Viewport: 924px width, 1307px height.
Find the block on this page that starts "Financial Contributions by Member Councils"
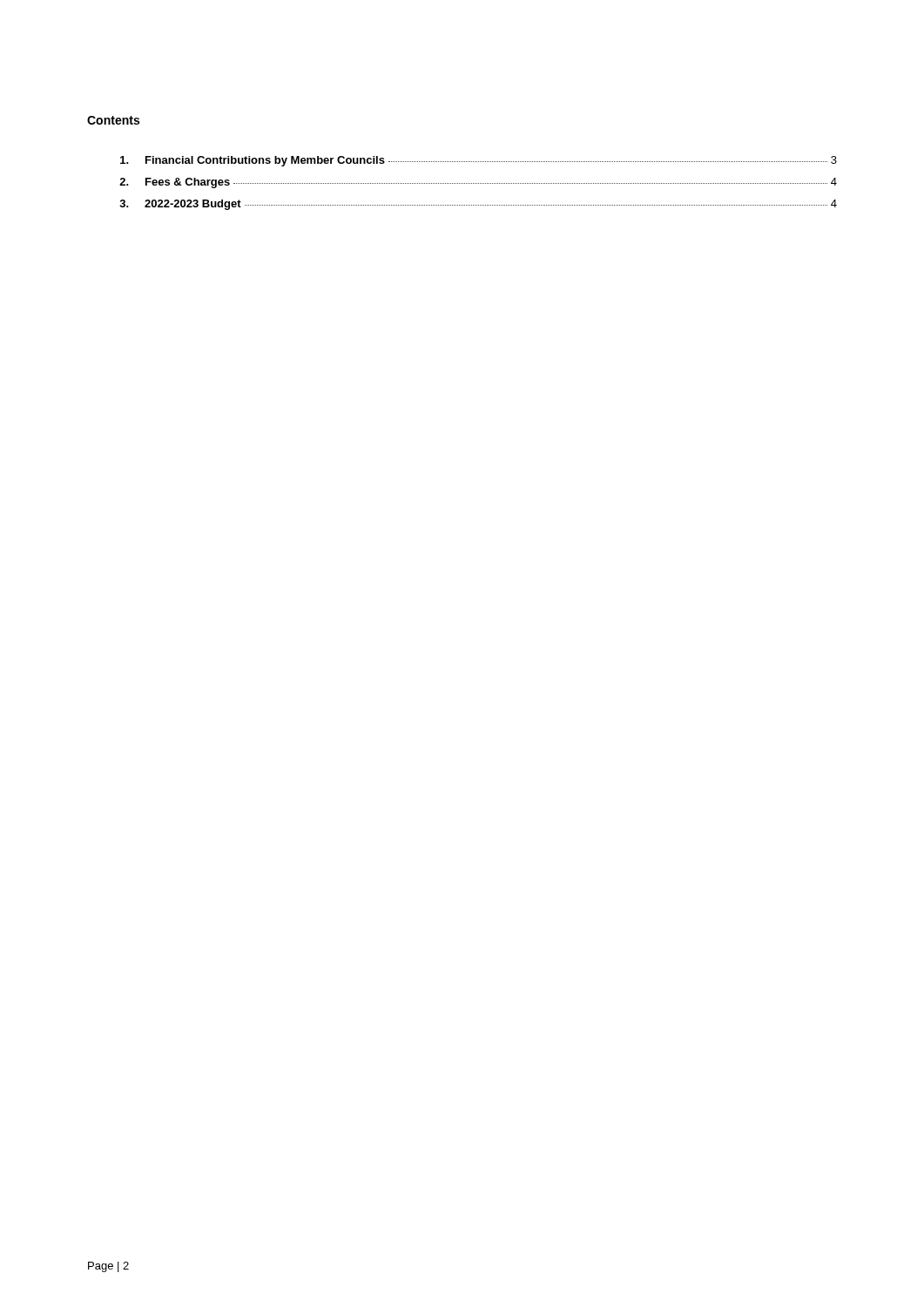pyautogui.click(x=462, y=160)
